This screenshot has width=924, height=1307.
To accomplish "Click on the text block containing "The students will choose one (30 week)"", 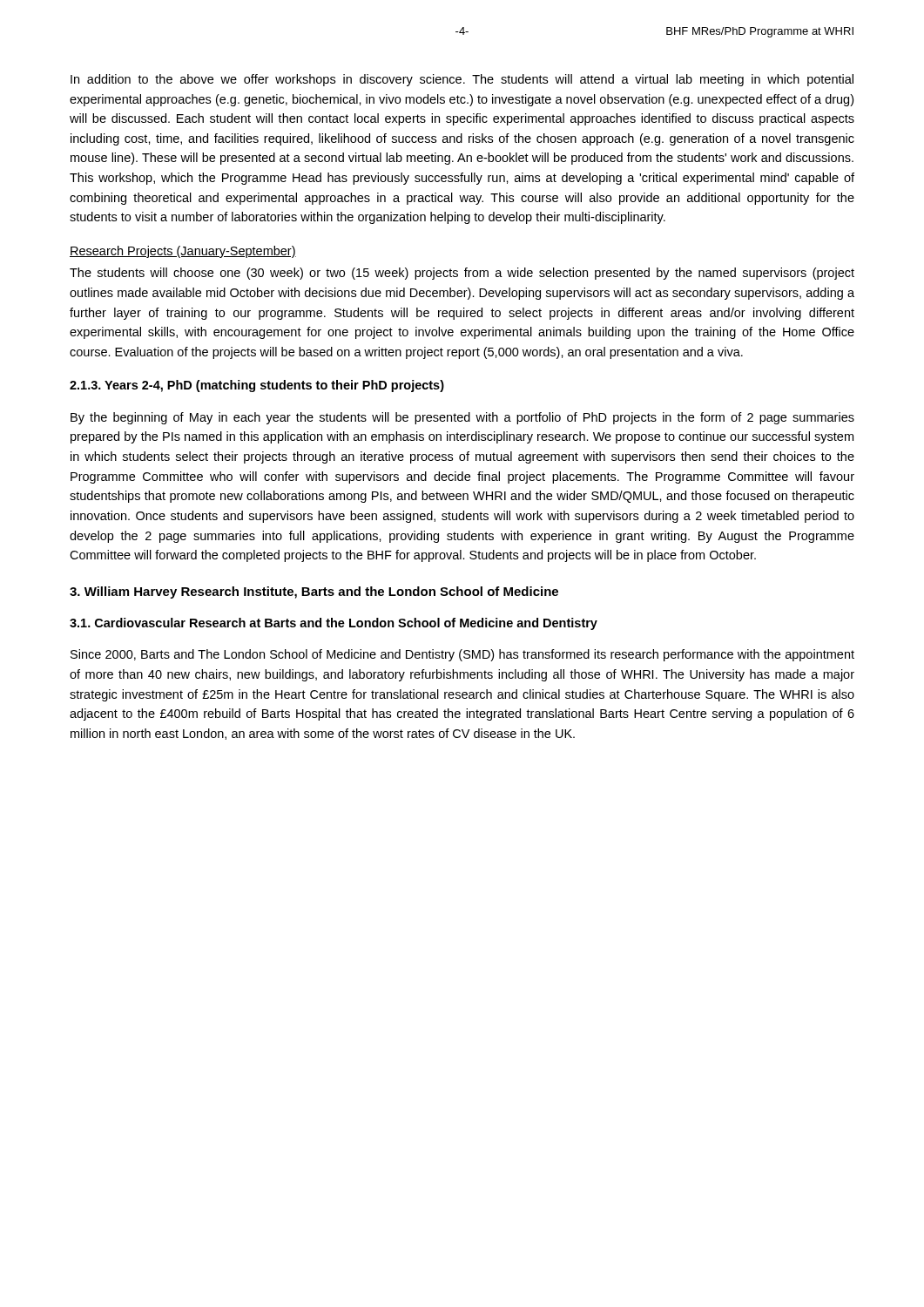I will coord(462,313).
